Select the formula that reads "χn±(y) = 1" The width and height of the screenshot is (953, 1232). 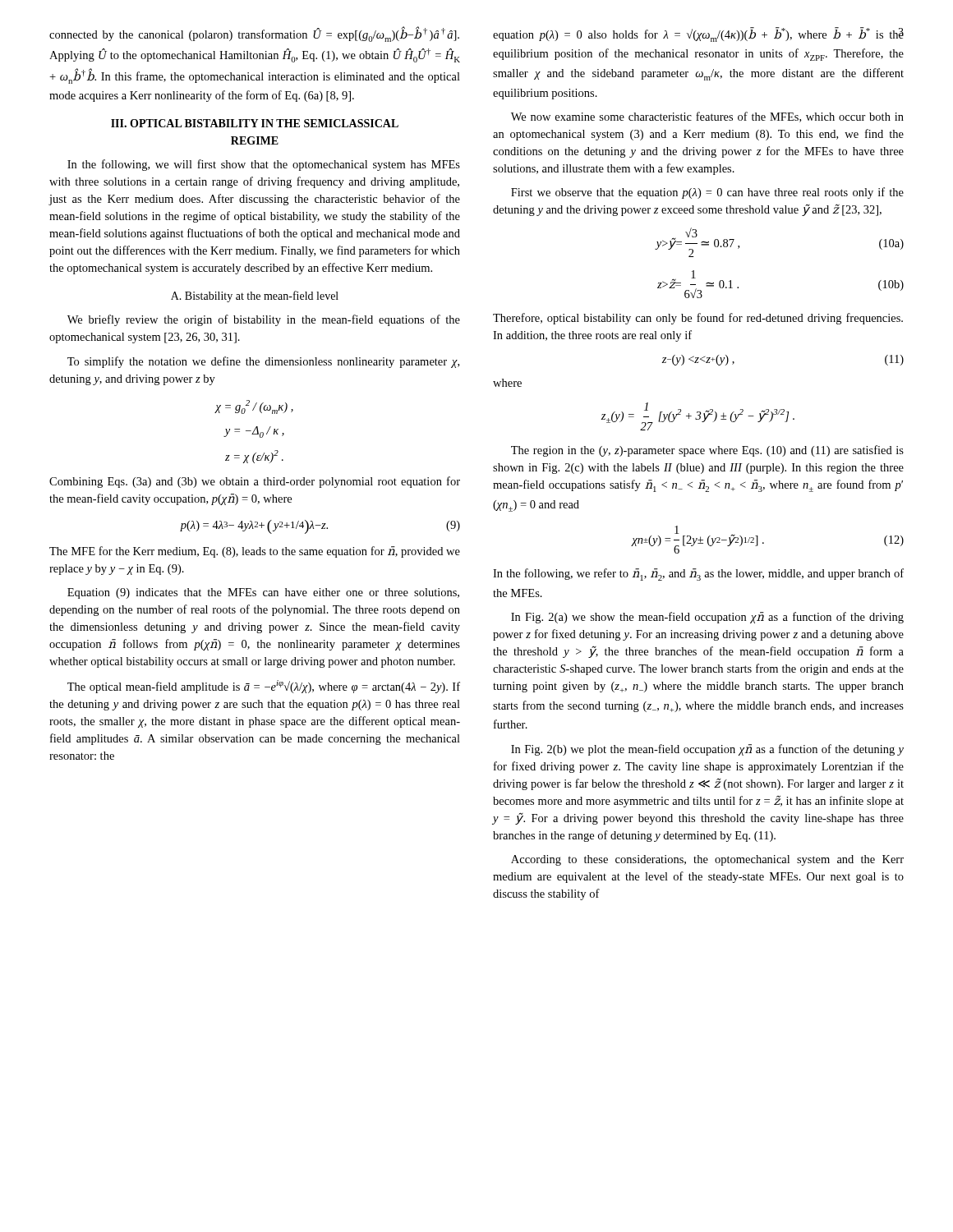pos(698,540)
